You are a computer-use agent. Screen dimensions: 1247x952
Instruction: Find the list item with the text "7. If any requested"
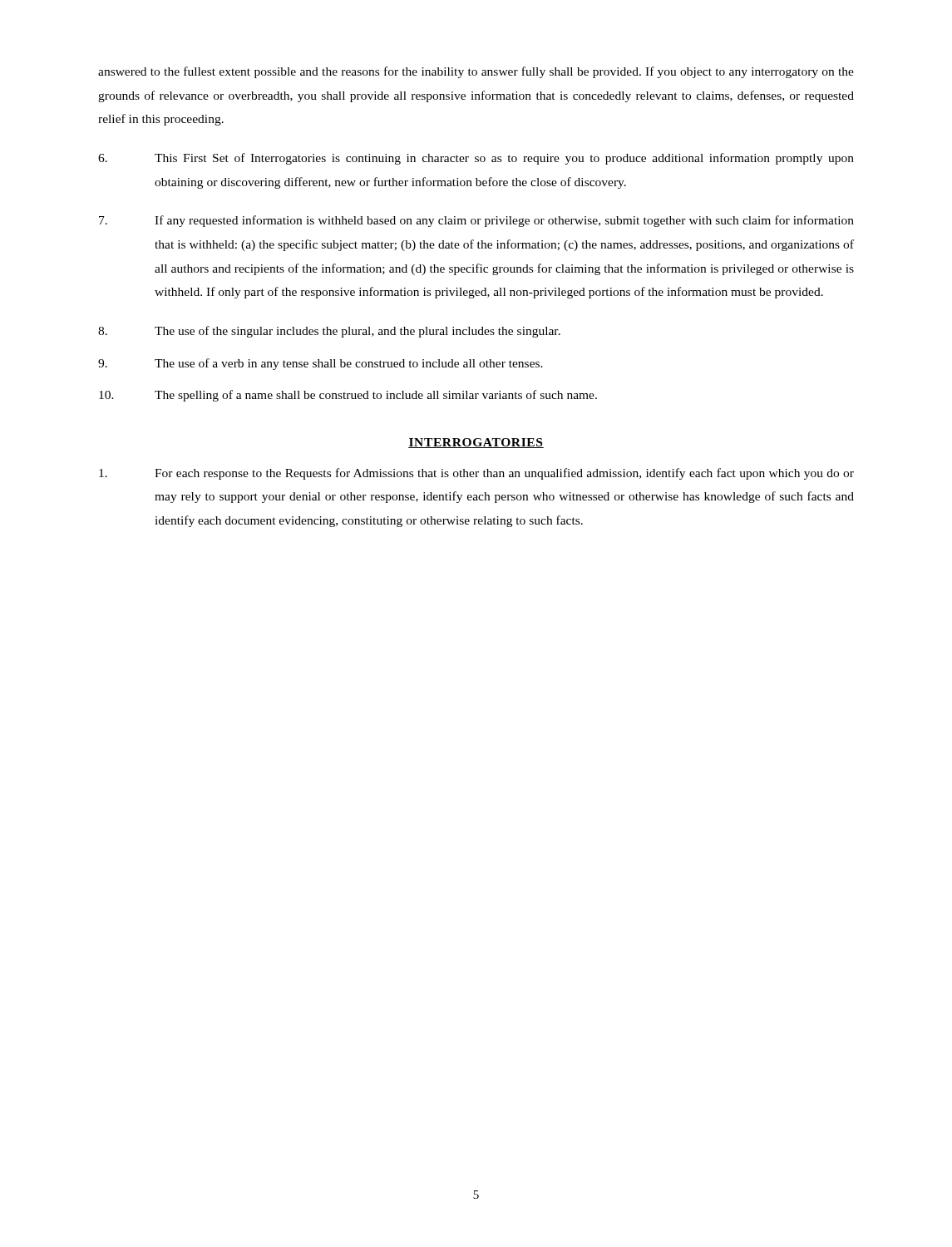pyautogui.click(x=476, y=257)
